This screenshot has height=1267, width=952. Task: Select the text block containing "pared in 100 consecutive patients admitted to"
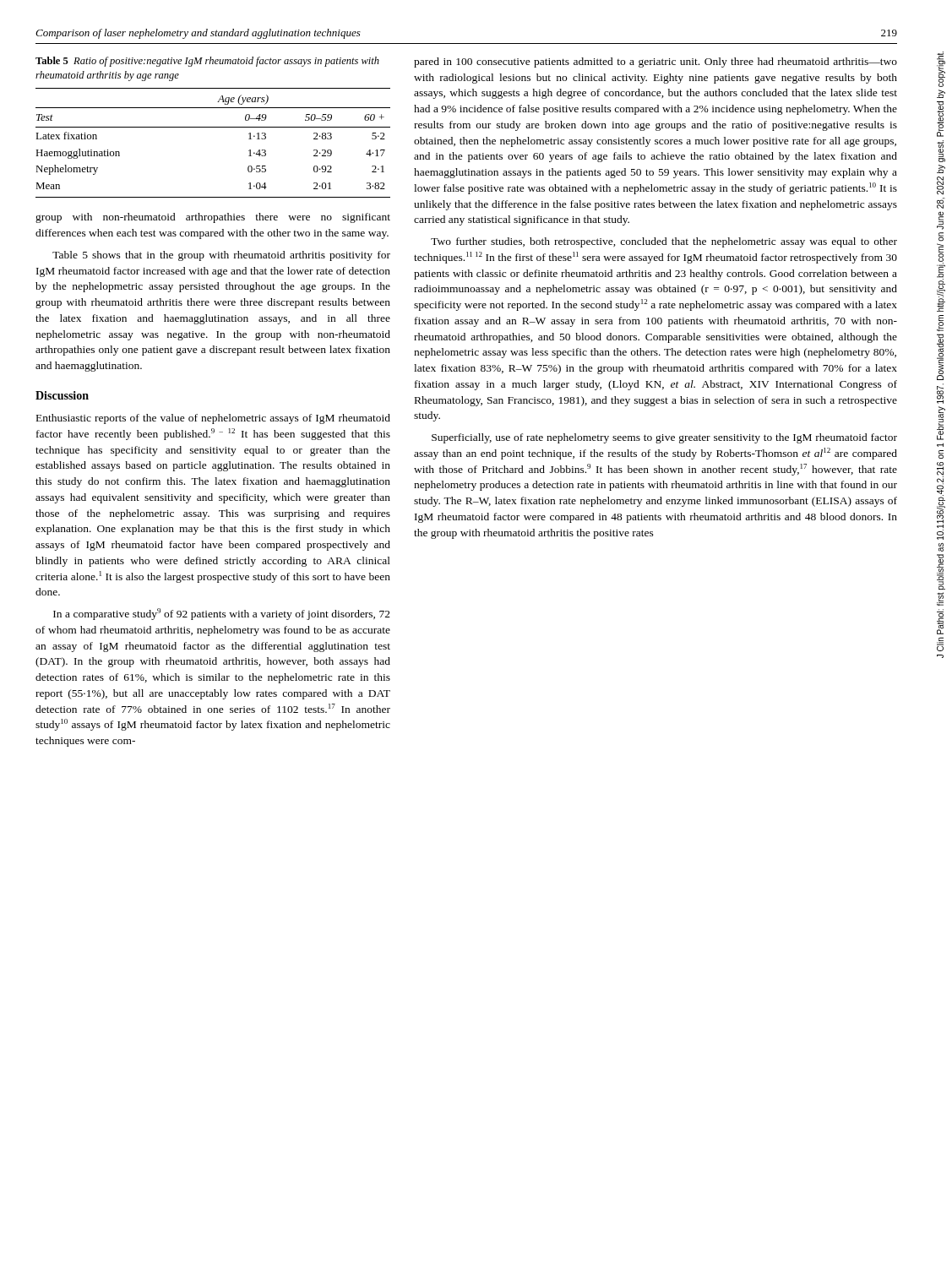(655, 297)
